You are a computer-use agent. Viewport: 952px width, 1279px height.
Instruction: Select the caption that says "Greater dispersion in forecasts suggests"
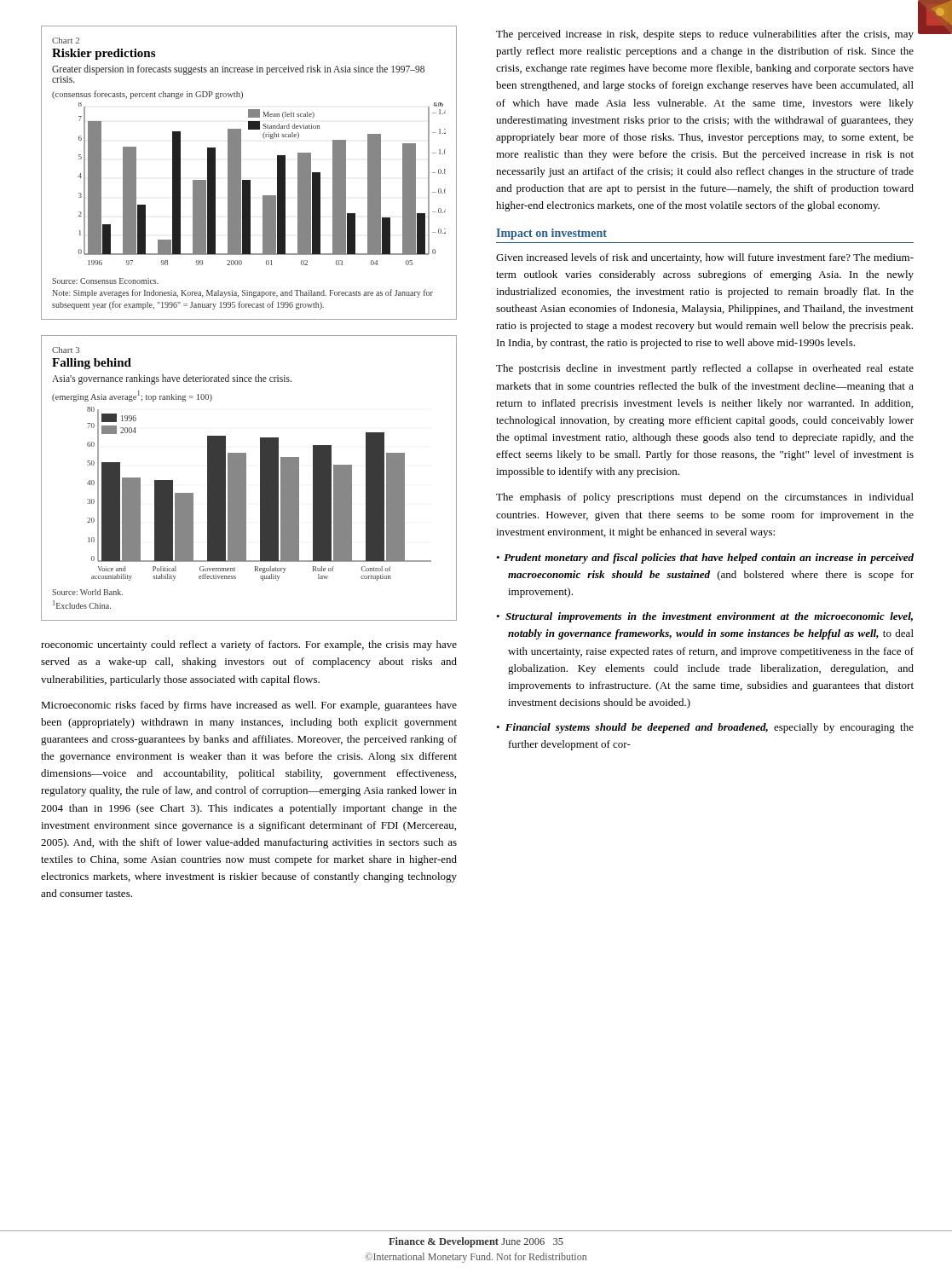(x=238, y=74)
